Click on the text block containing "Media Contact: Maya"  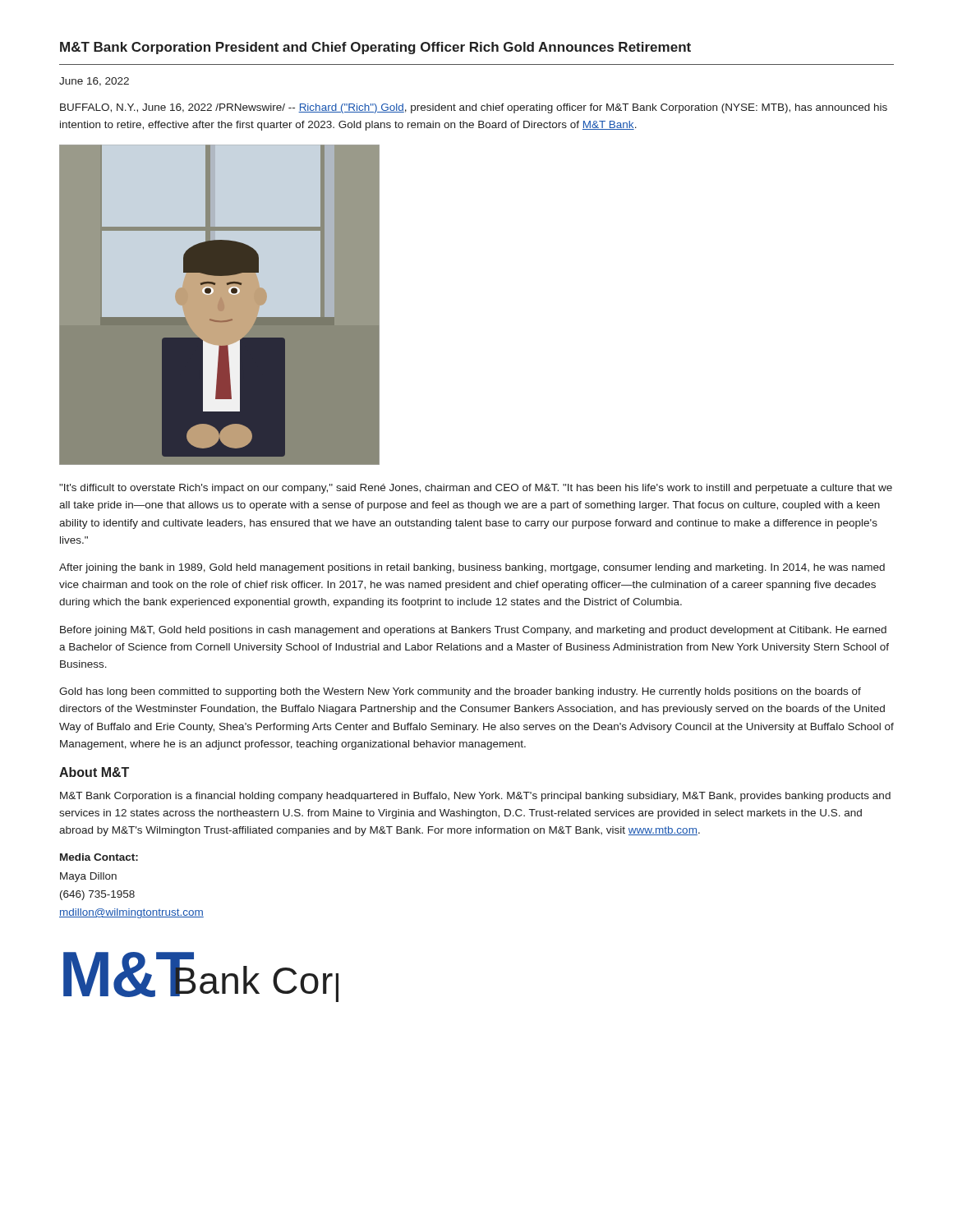(x=131, y=885)
